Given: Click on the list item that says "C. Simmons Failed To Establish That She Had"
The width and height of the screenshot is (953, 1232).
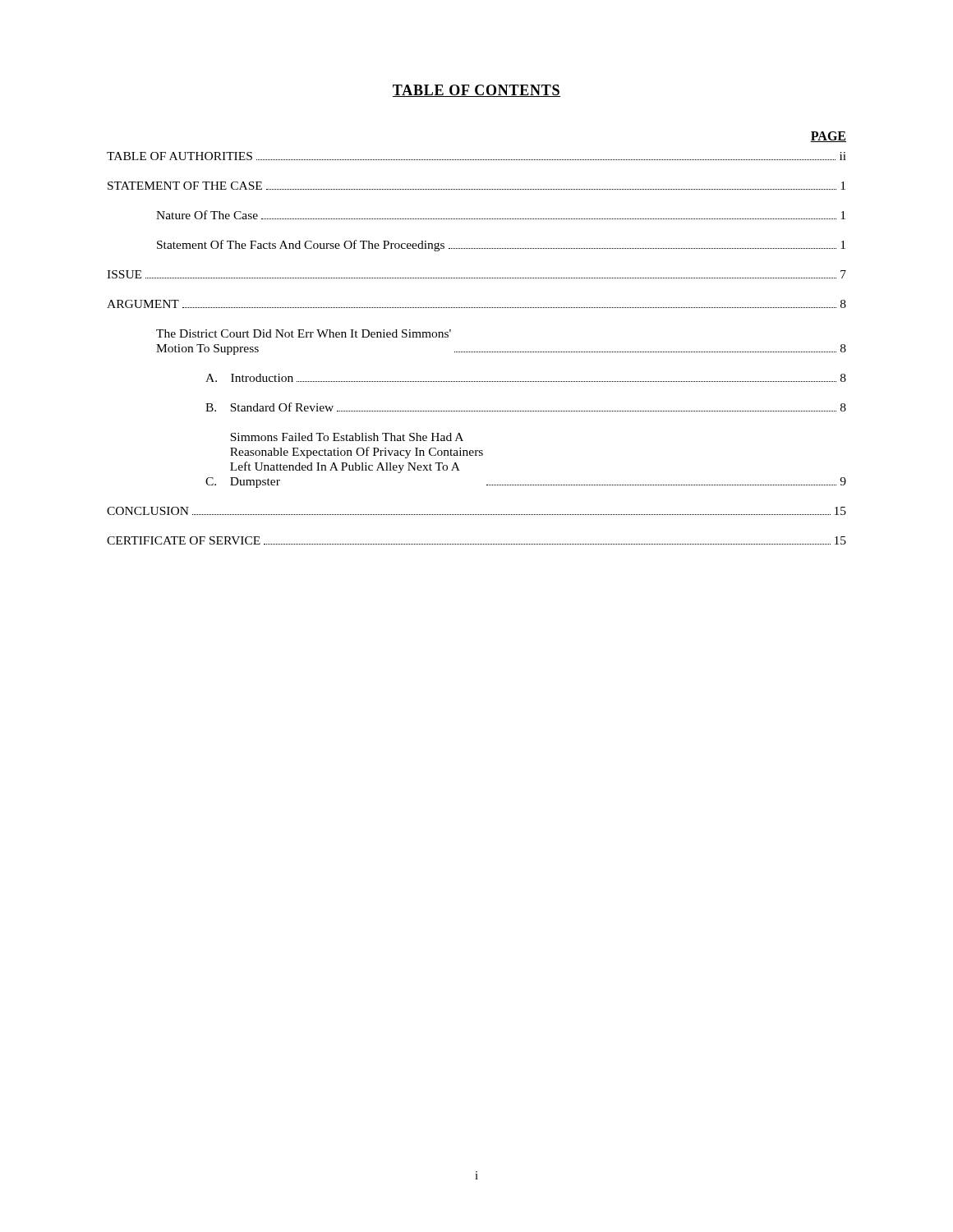Looking at the screenshot, I should coord(347,437).
